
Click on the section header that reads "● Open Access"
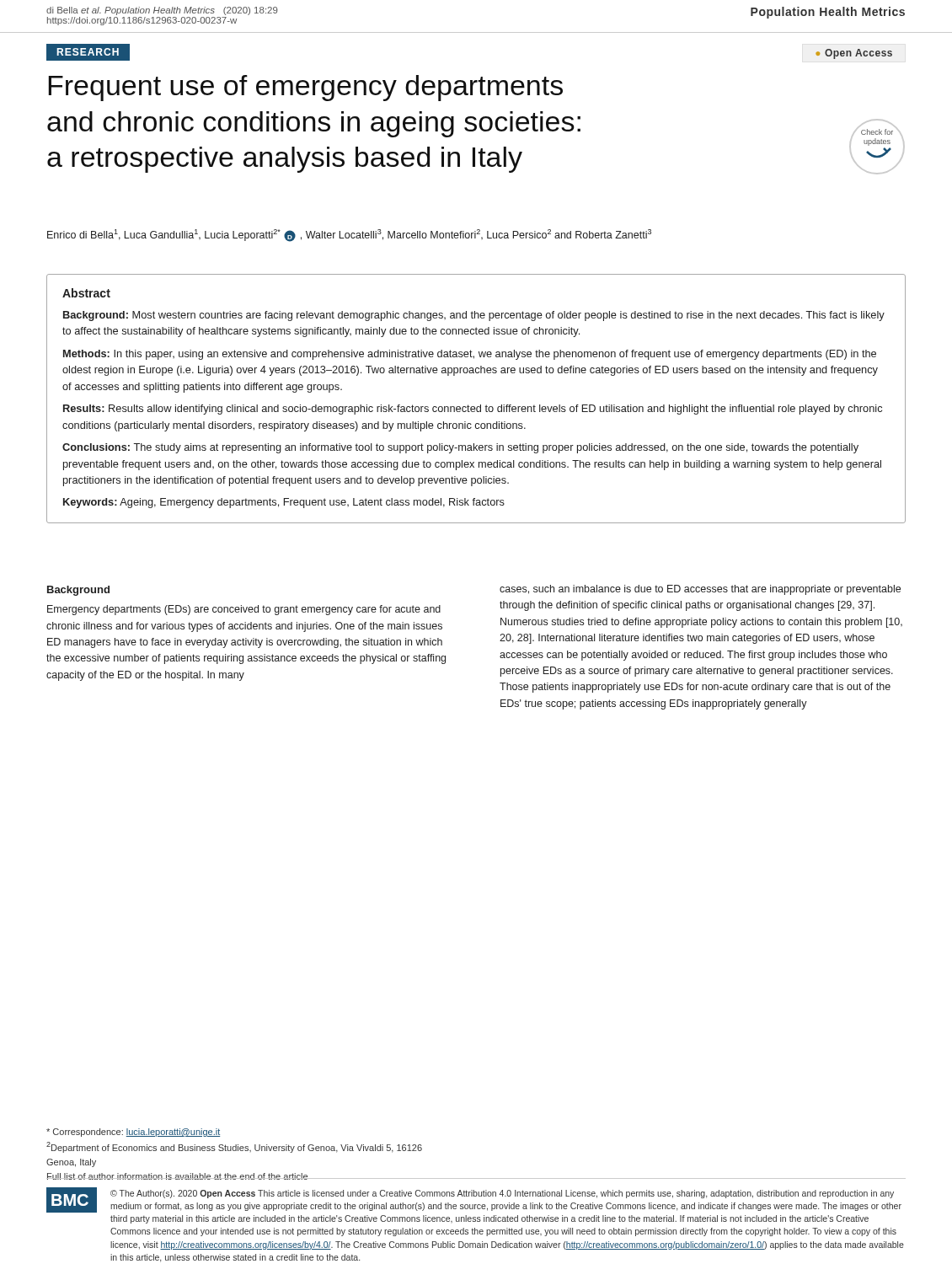854,53
